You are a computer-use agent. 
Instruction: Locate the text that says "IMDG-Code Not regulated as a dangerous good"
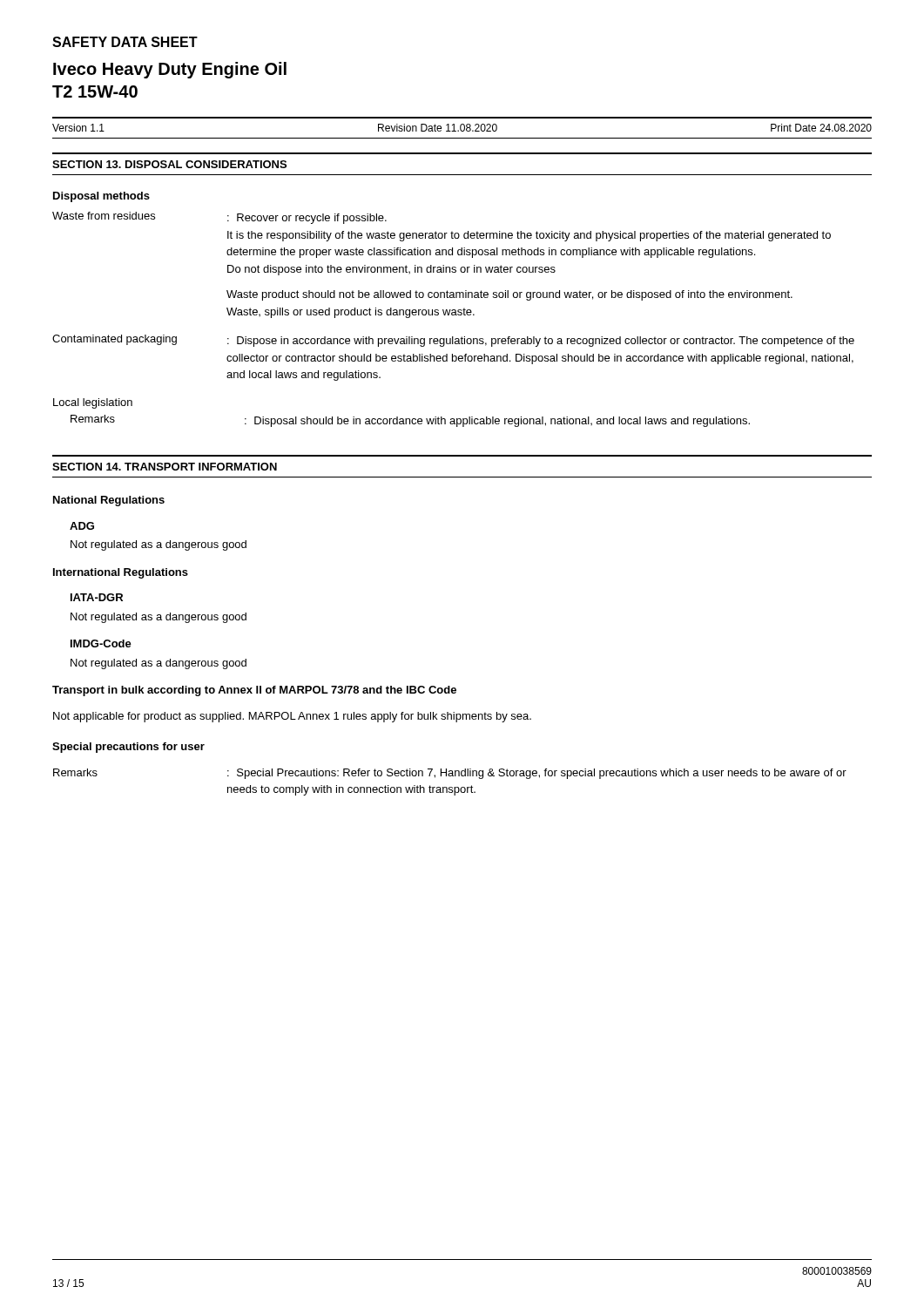click(x=101, y=643)
